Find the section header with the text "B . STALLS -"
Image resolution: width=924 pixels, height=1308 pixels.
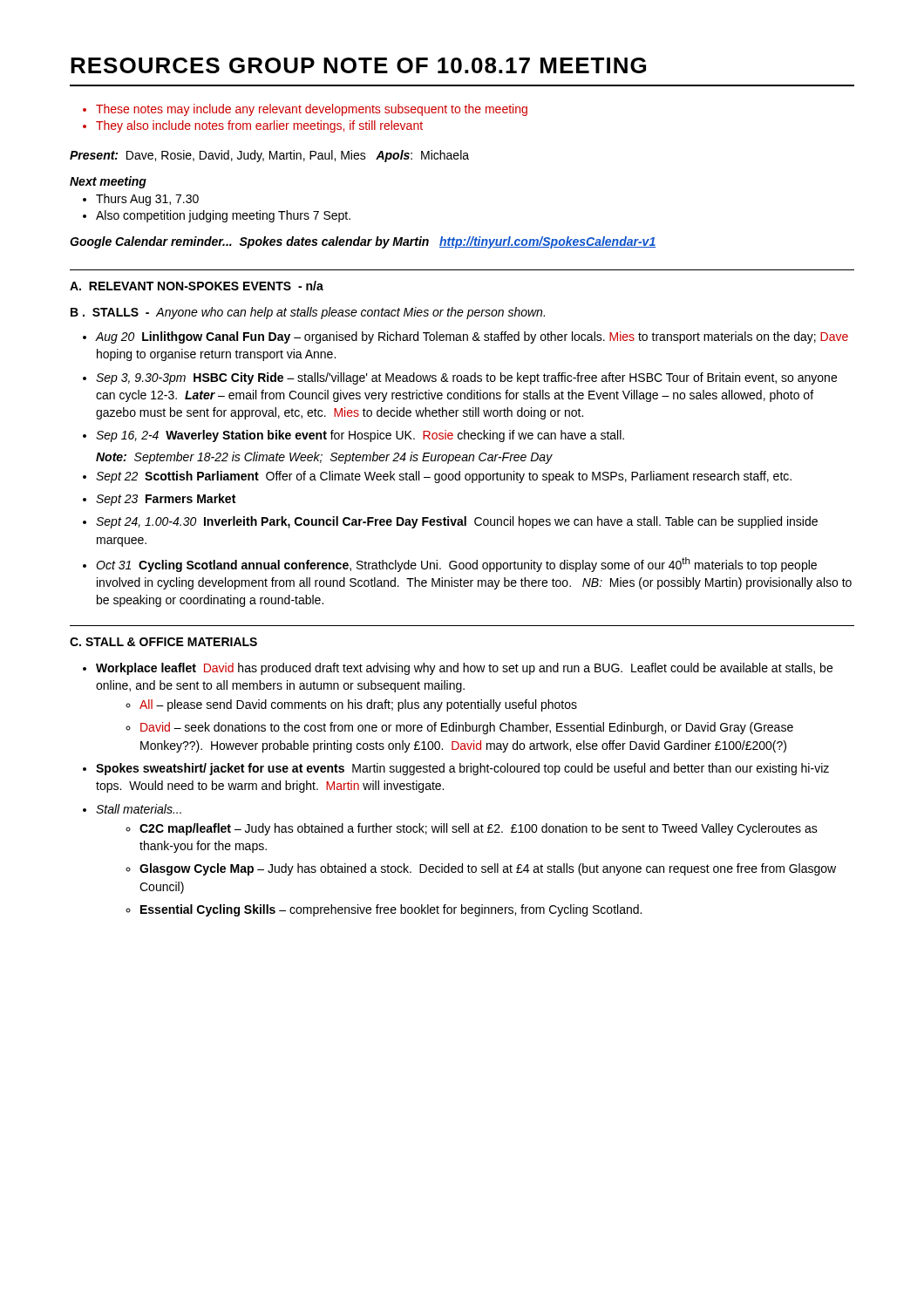pos(308,312)
